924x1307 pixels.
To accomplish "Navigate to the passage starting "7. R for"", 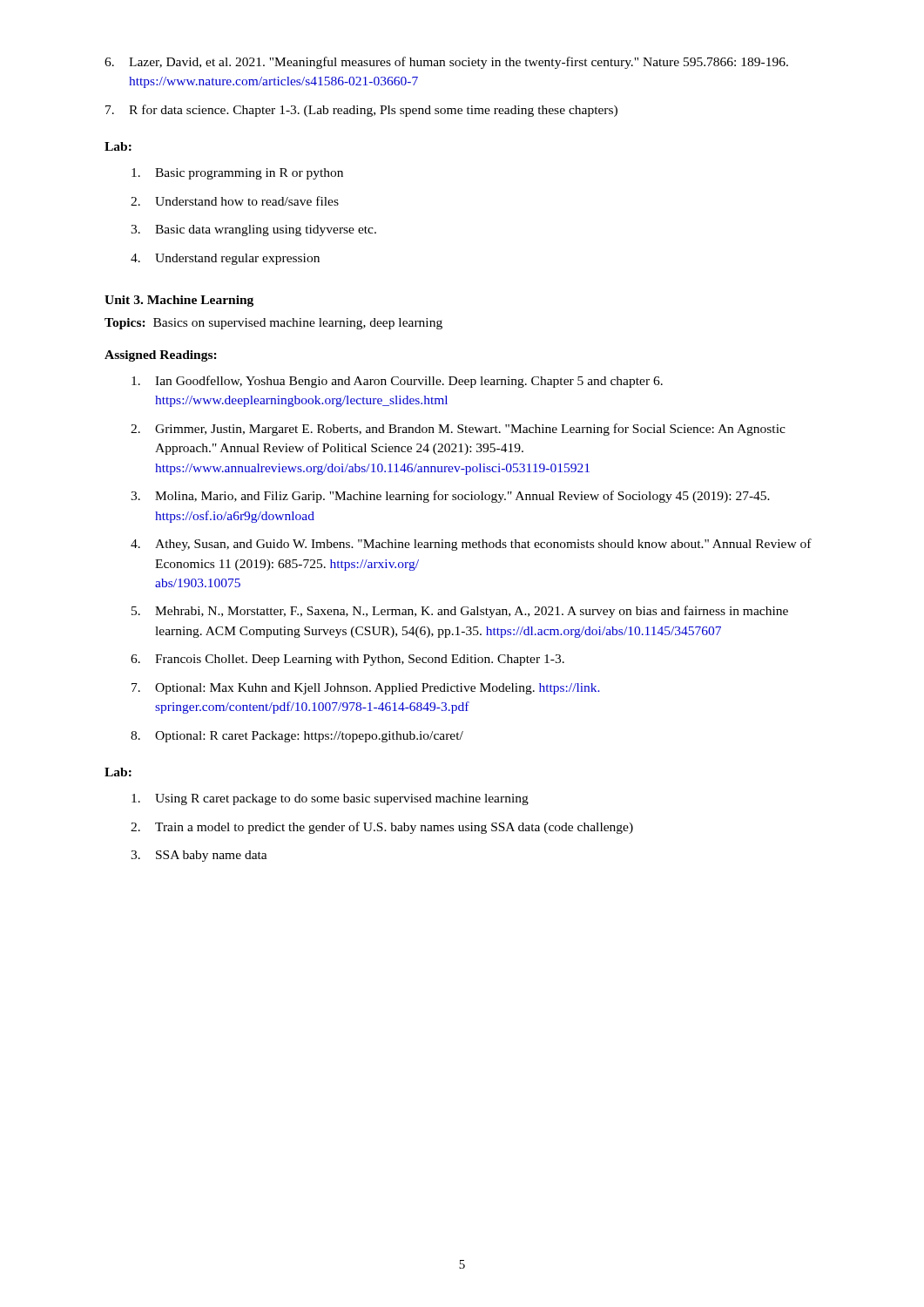I will click(361, 110).
